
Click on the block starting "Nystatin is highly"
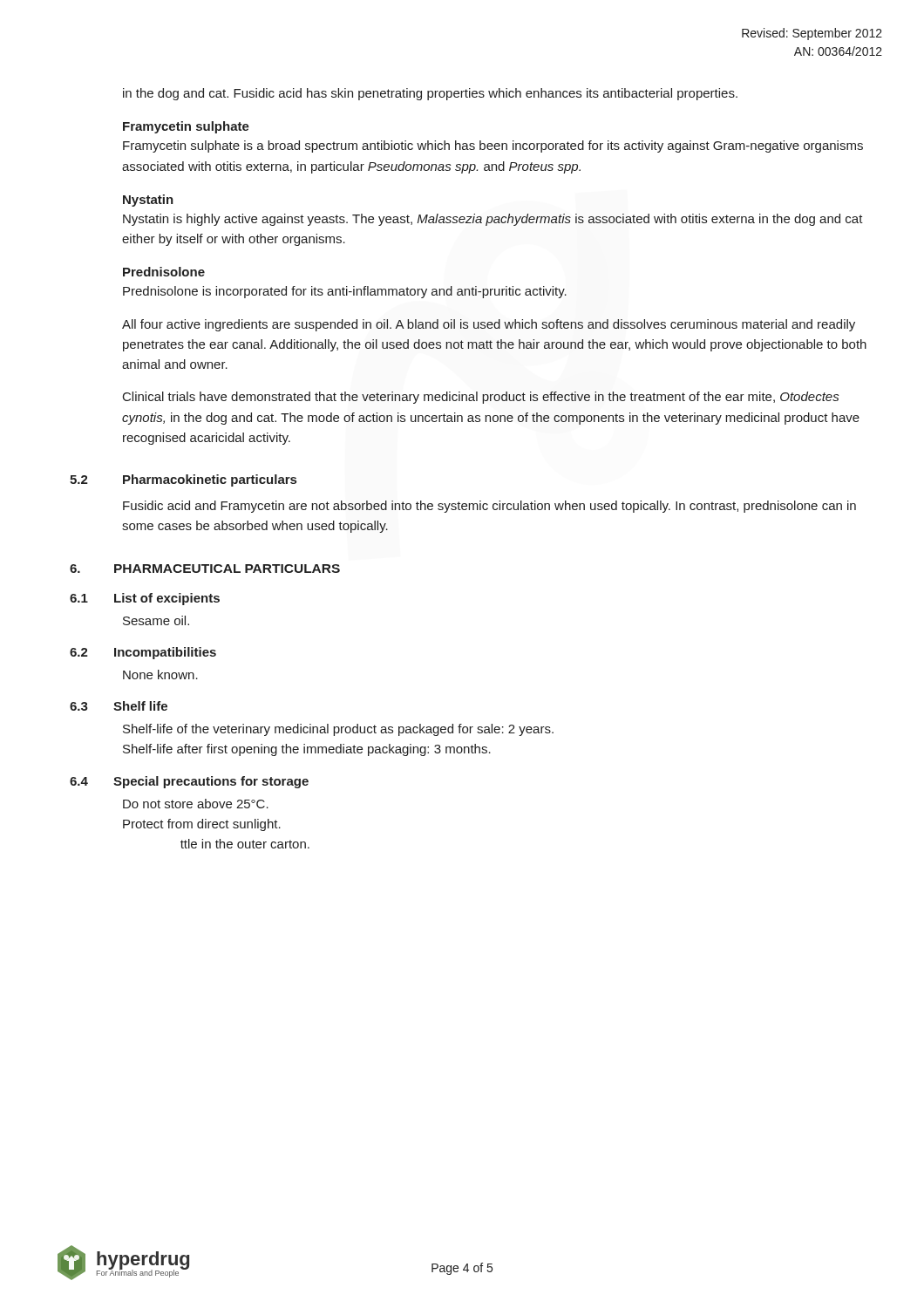502,229
